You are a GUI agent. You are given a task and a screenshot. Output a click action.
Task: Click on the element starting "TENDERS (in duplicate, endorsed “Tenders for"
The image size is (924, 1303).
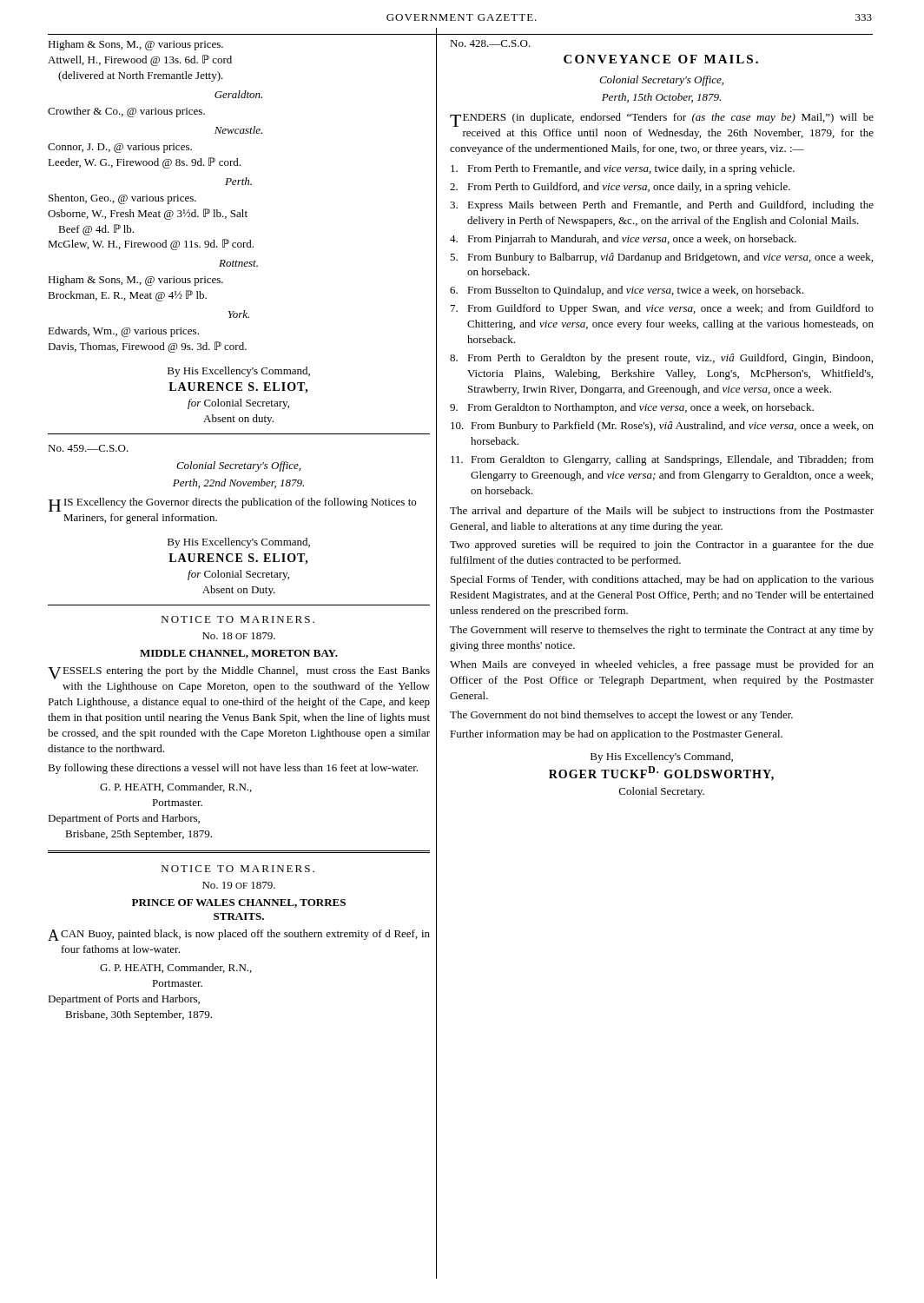pos(662,132)
